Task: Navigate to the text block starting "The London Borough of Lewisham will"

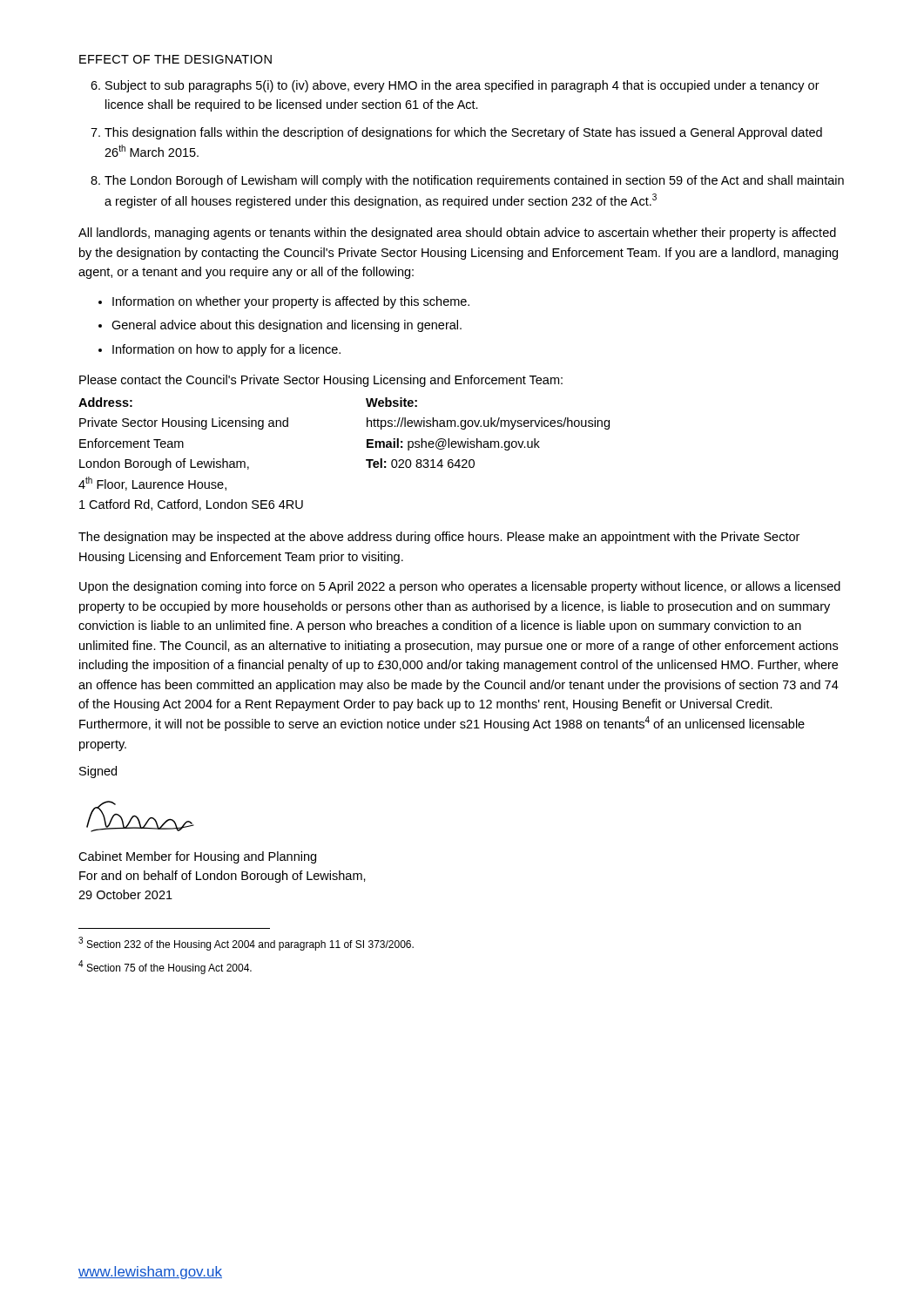Action: 474,190
